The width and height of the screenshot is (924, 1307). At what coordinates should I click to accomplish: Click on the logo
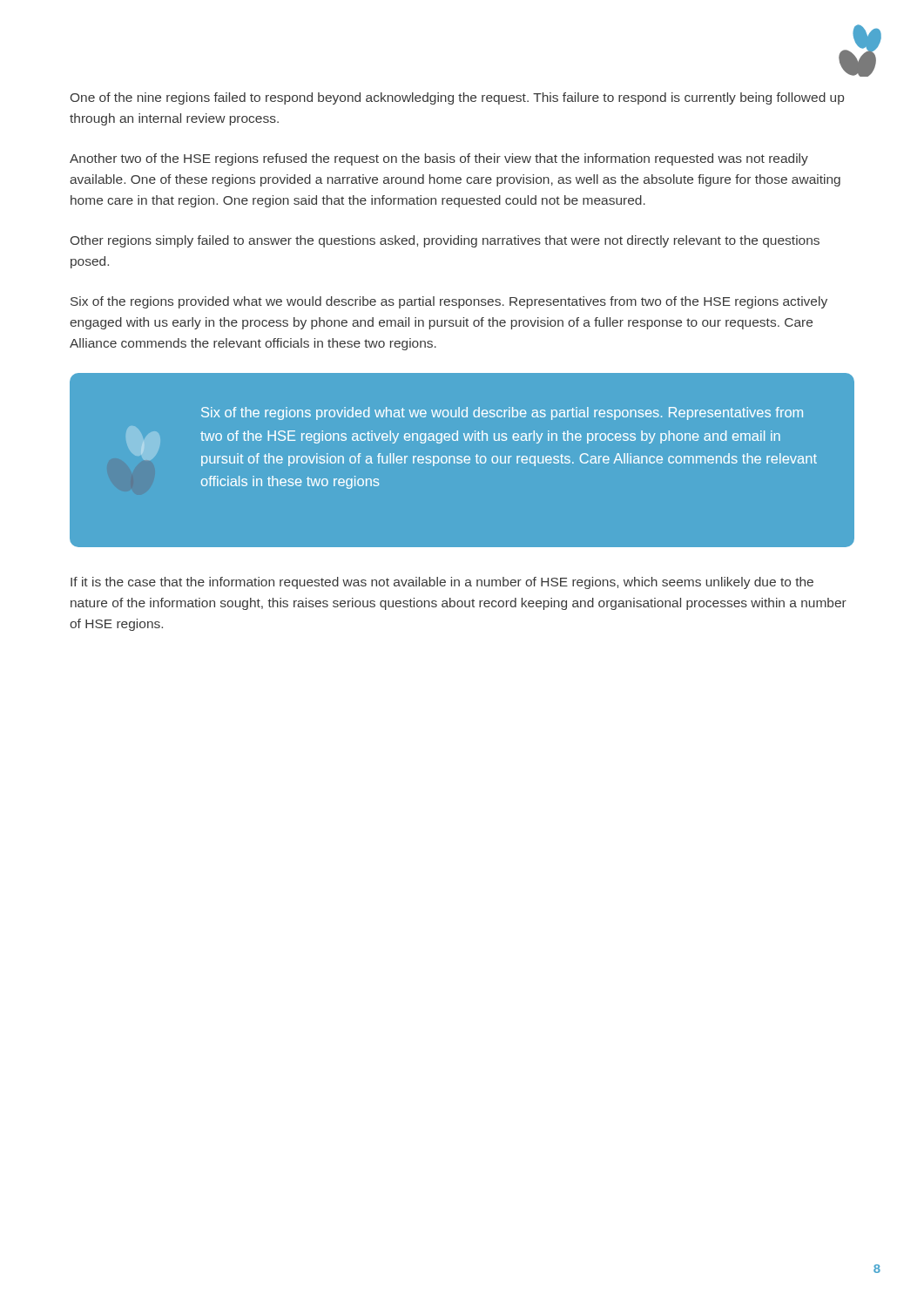point(860,51)
